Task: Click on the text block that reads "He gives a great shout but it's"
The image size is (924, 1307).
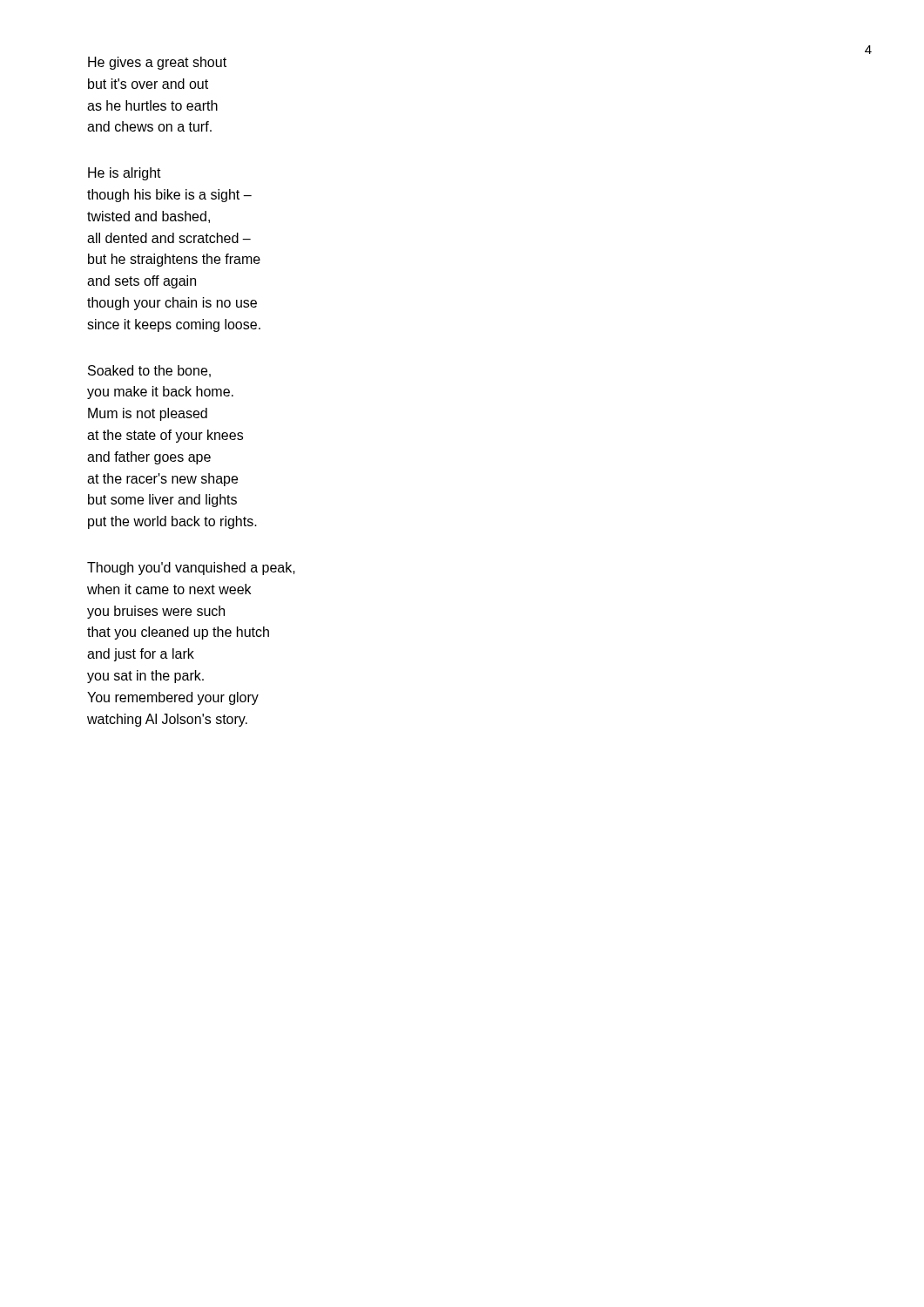Action: tap(157, 95)
